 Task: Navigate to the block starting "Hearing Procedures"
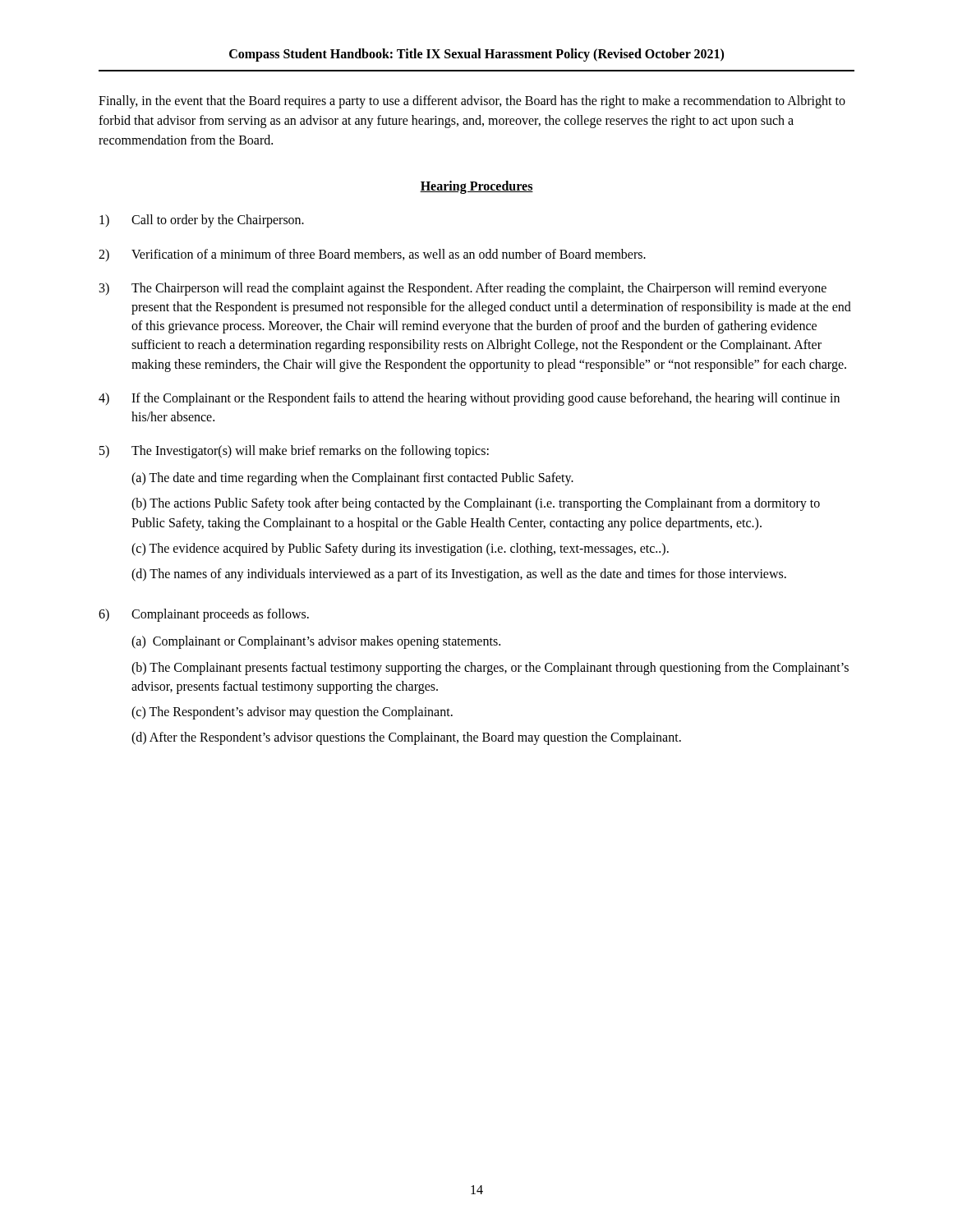[476, 186]
